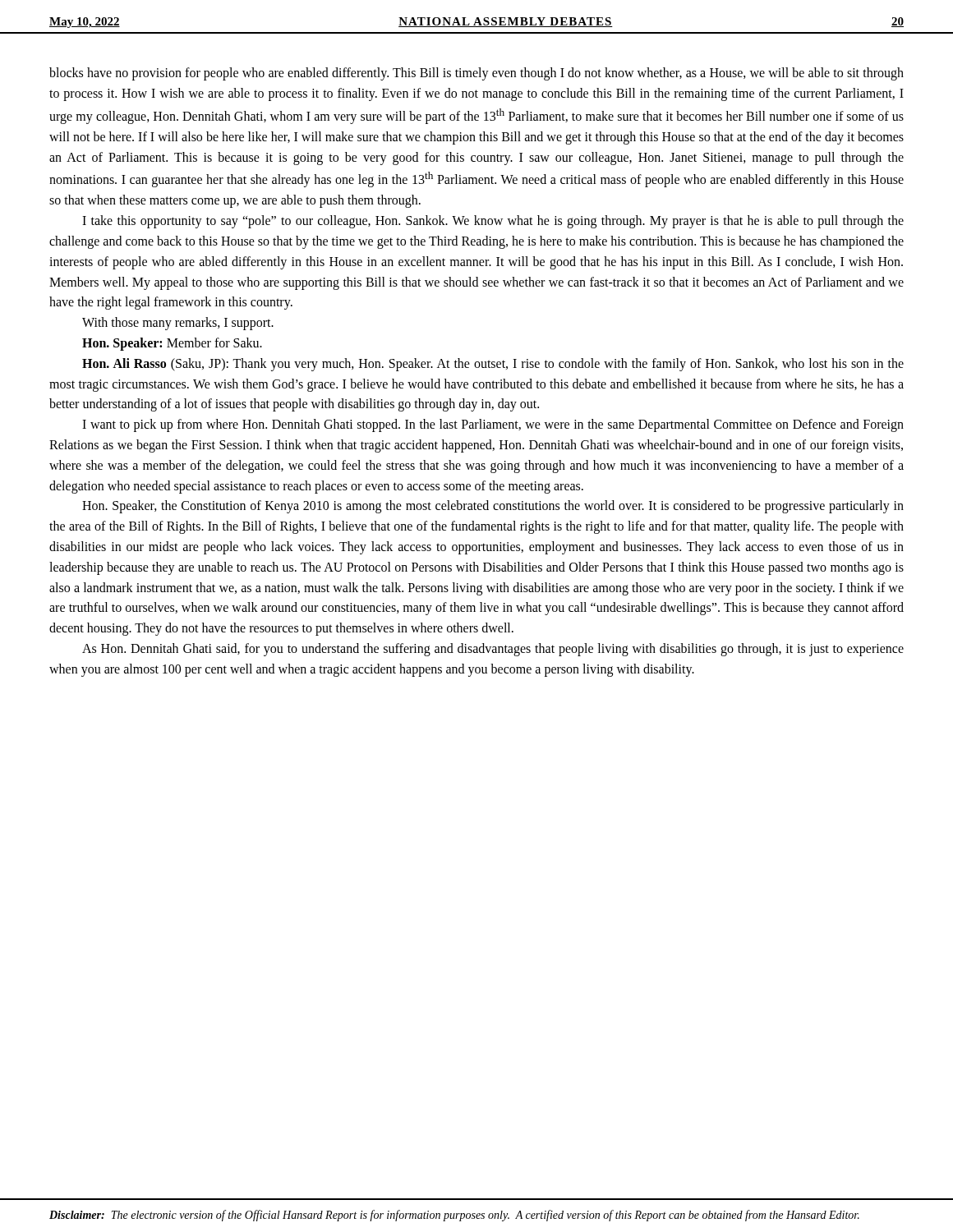Select the block starting "Hon. Speaker: Member for Saku."
Screen dimensions: 1232x953
pos(172,344)
